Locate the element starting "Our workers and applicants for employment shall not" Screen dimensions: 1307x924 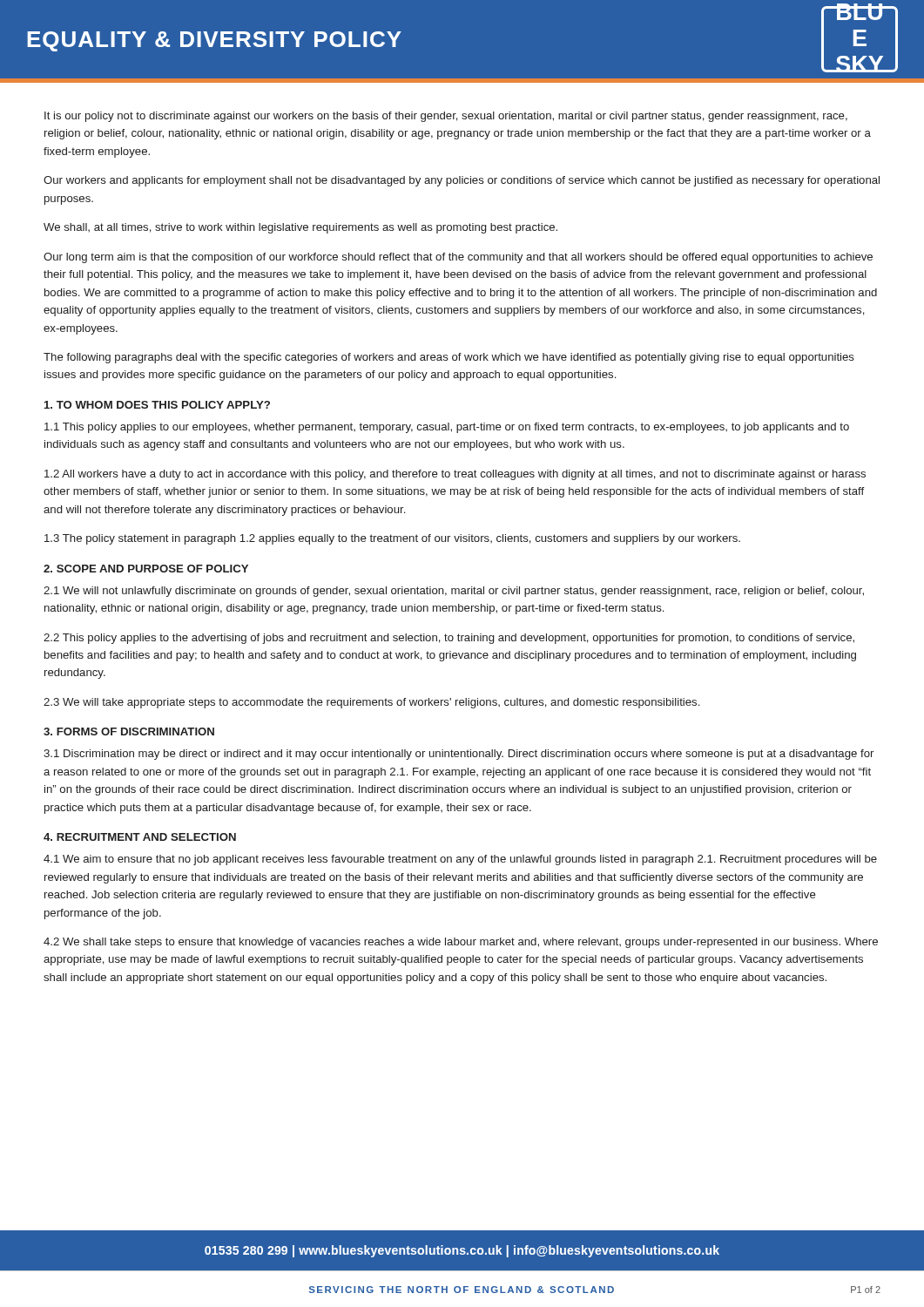tap(462, 190)
